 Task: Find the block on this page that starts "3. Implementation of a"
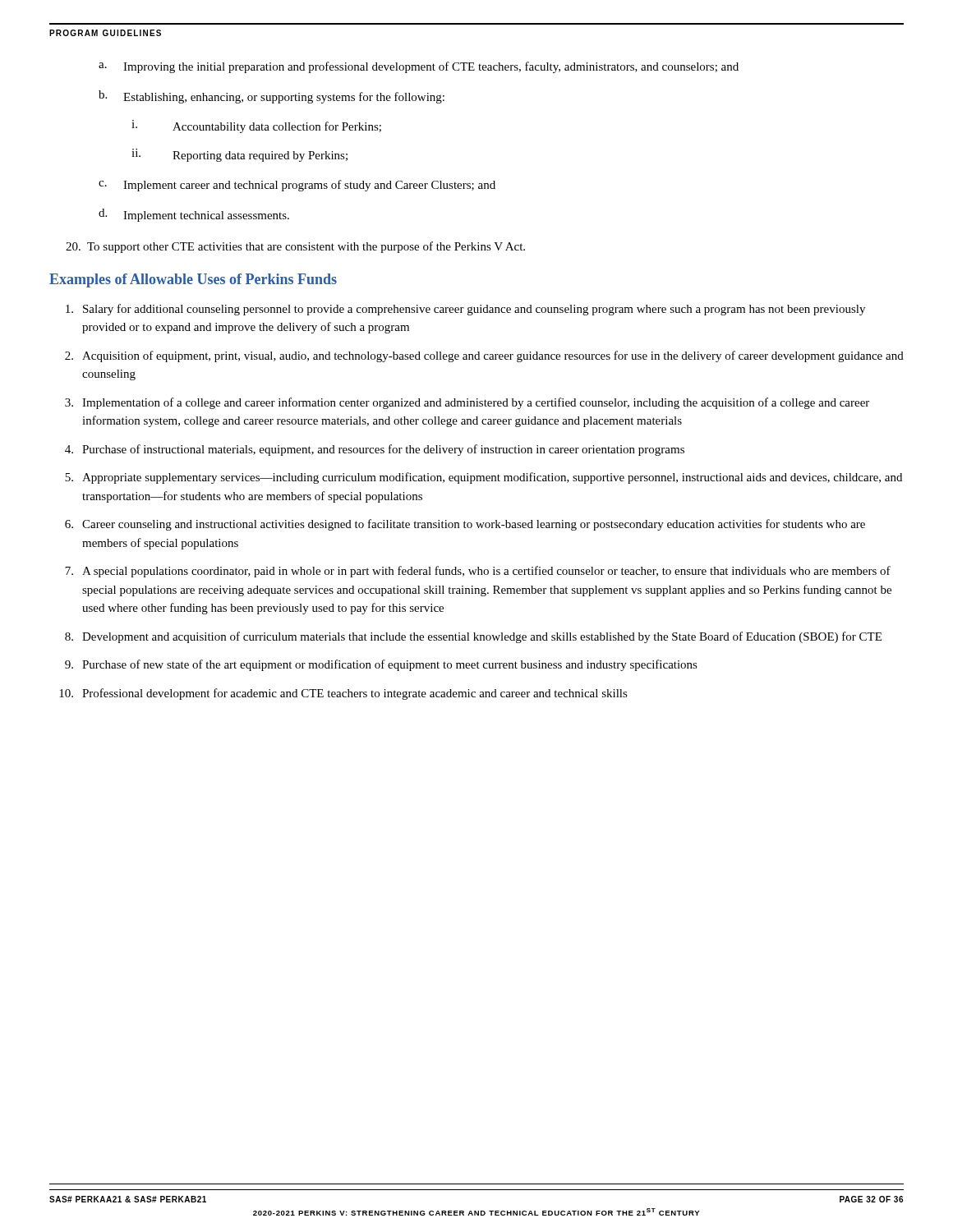click(476, 411)
